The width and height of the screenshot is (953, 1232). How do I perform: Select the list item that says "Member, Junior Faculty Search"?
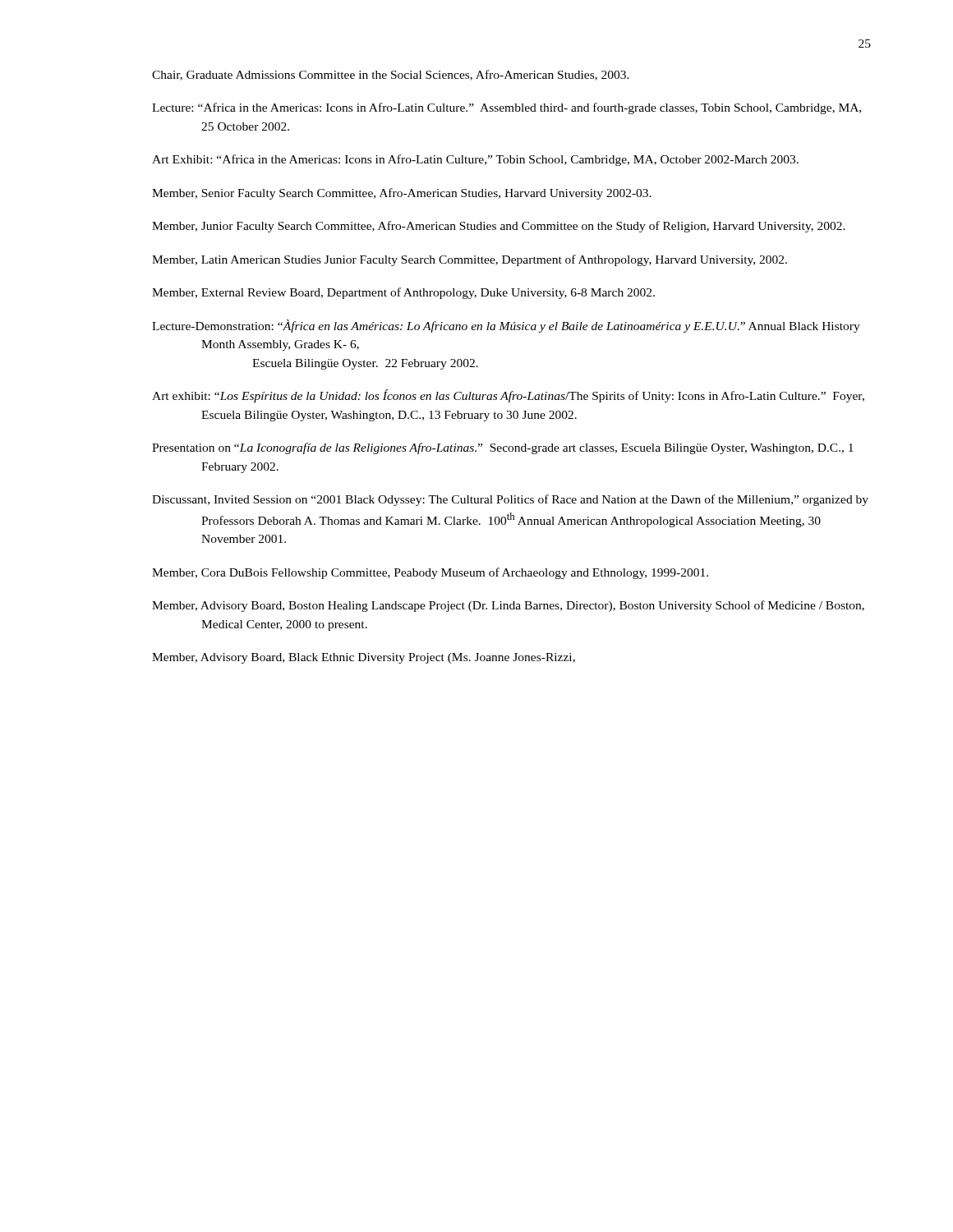pyautogui.click(x=511, y=226)
